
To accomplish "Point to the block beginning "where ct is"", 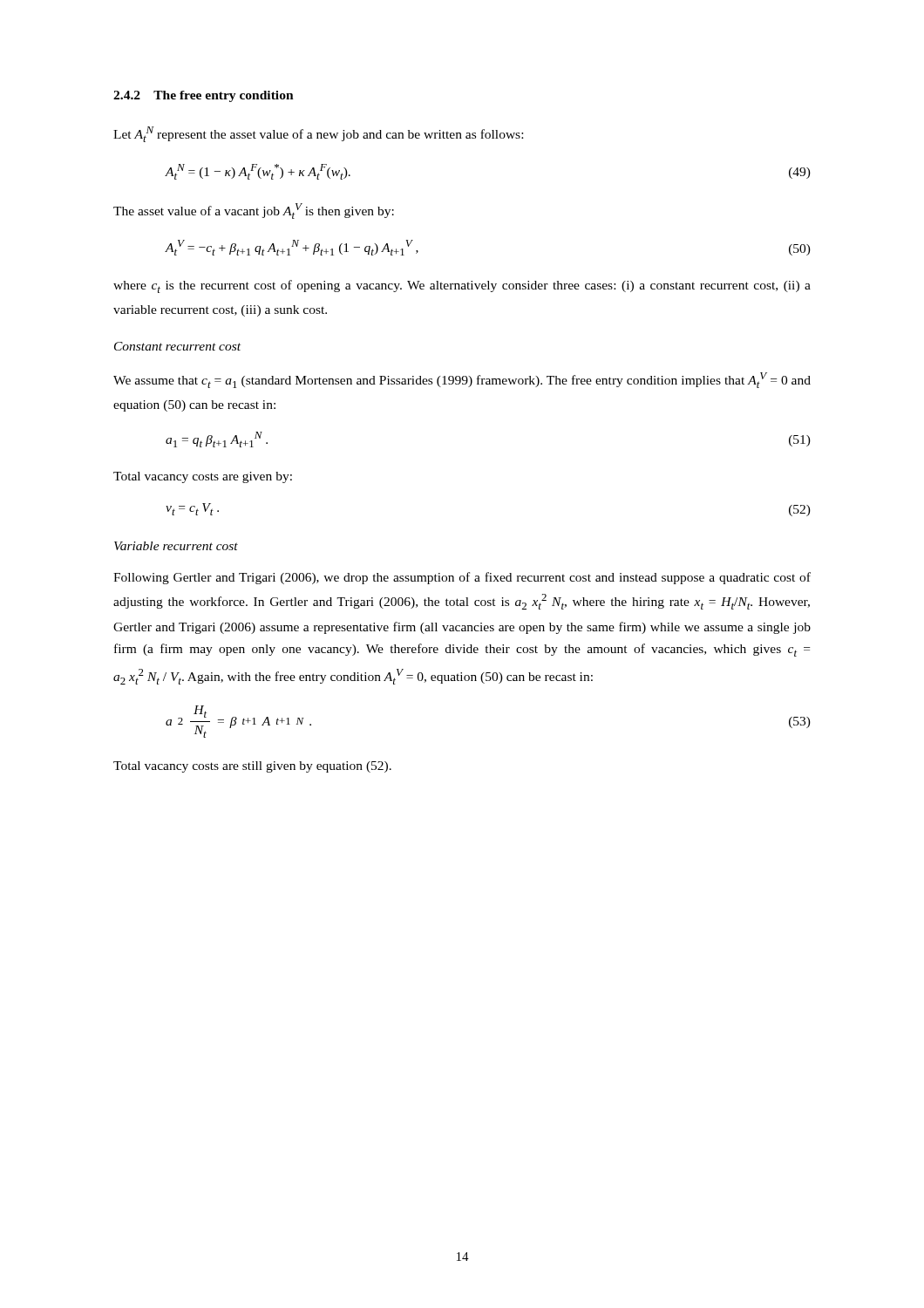I will coord(462,297).
